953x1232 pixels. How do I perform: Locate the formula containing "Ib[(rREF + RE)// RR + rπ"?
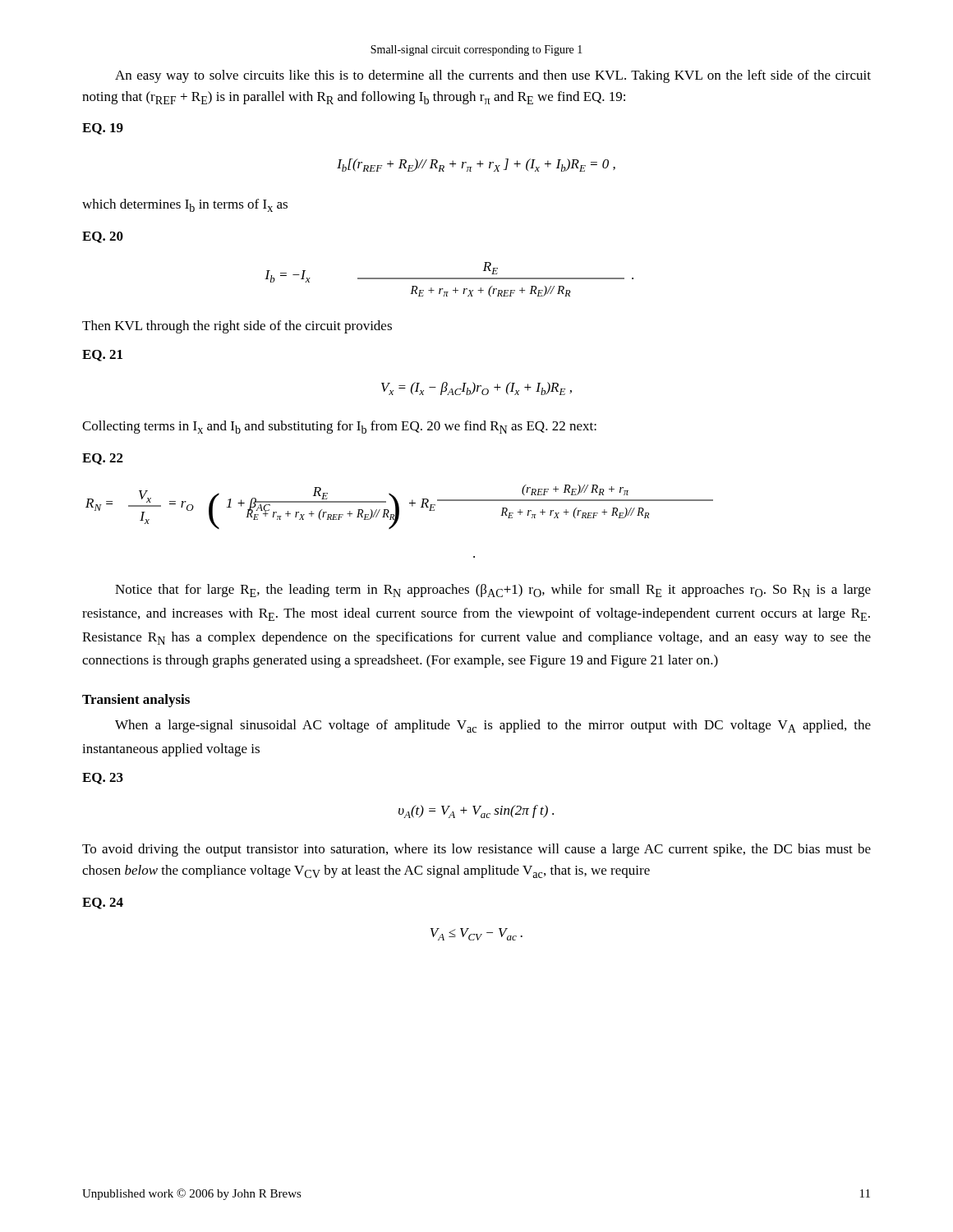pyautogui.click(x=476, y=162)
